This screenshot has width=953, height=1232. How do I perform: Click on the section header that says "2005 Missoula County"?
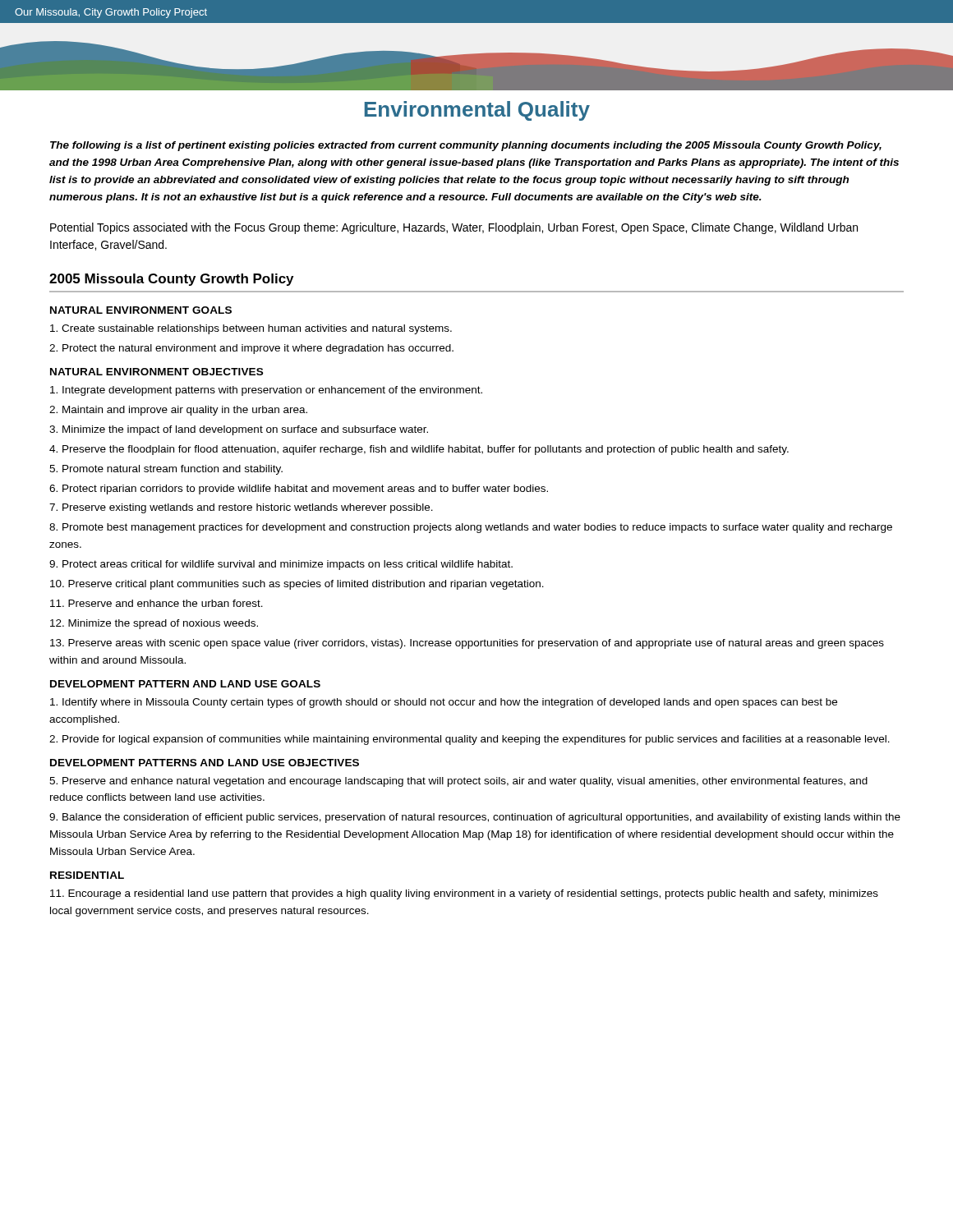tap(172, 279)
